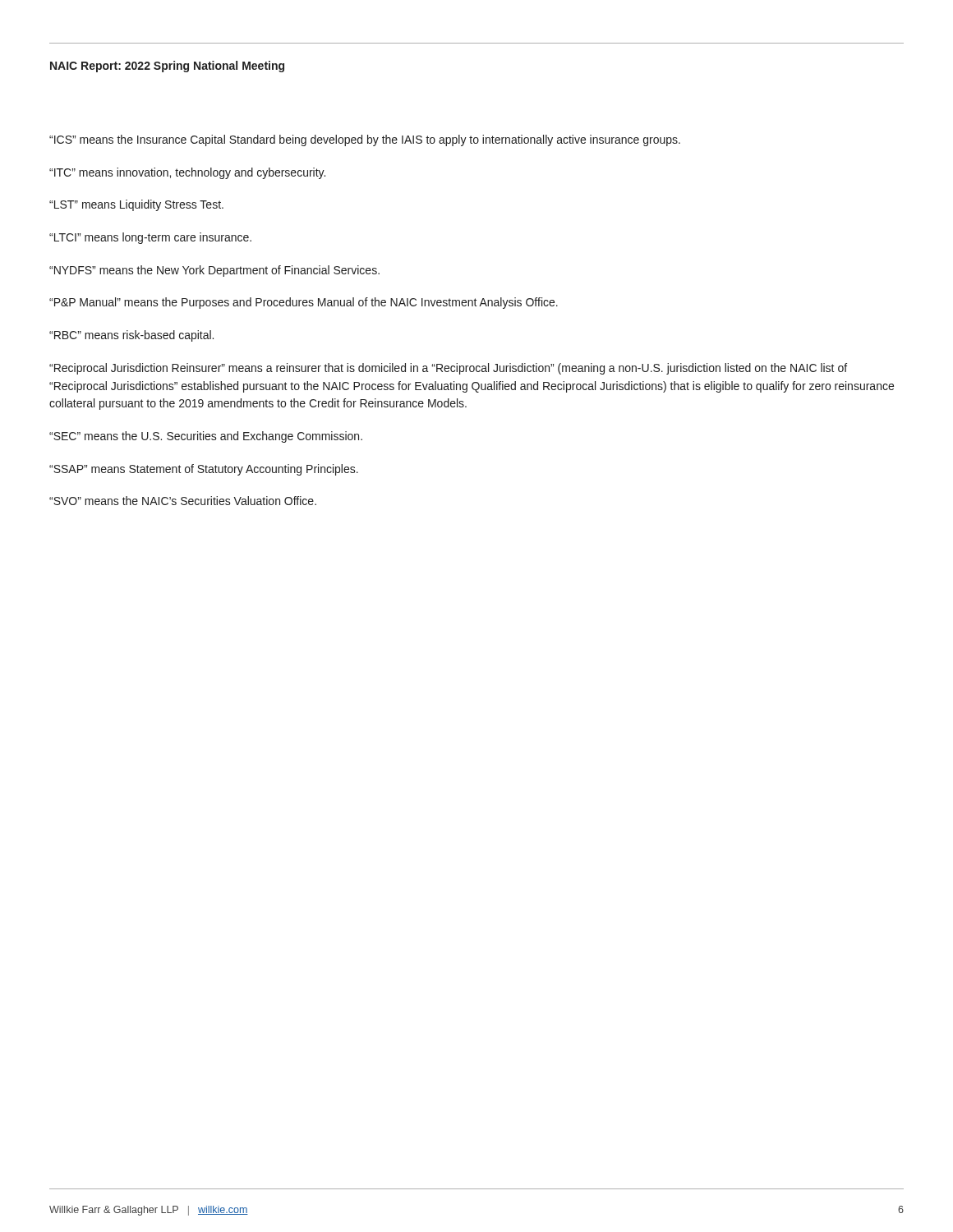Image resolution: width=953 pixels, height=1232 pixels.
Task: Select the text starting "“Reciprocal Jurisdiction Reinsurer” means a"
Action: tap(472, 386)
